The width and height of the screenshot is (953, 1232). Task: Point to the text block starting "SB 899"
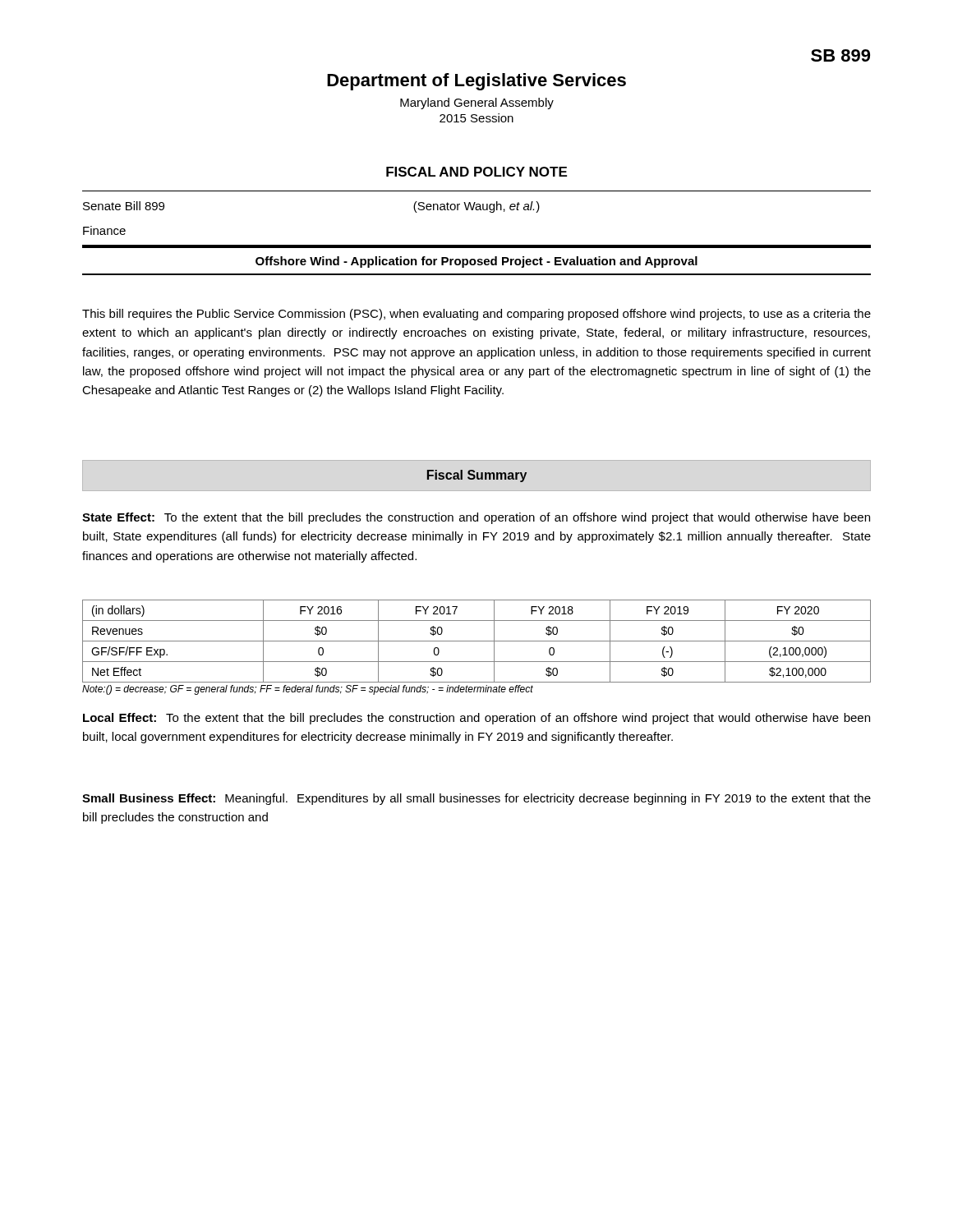pyautogui.click(x=841, y=55)
